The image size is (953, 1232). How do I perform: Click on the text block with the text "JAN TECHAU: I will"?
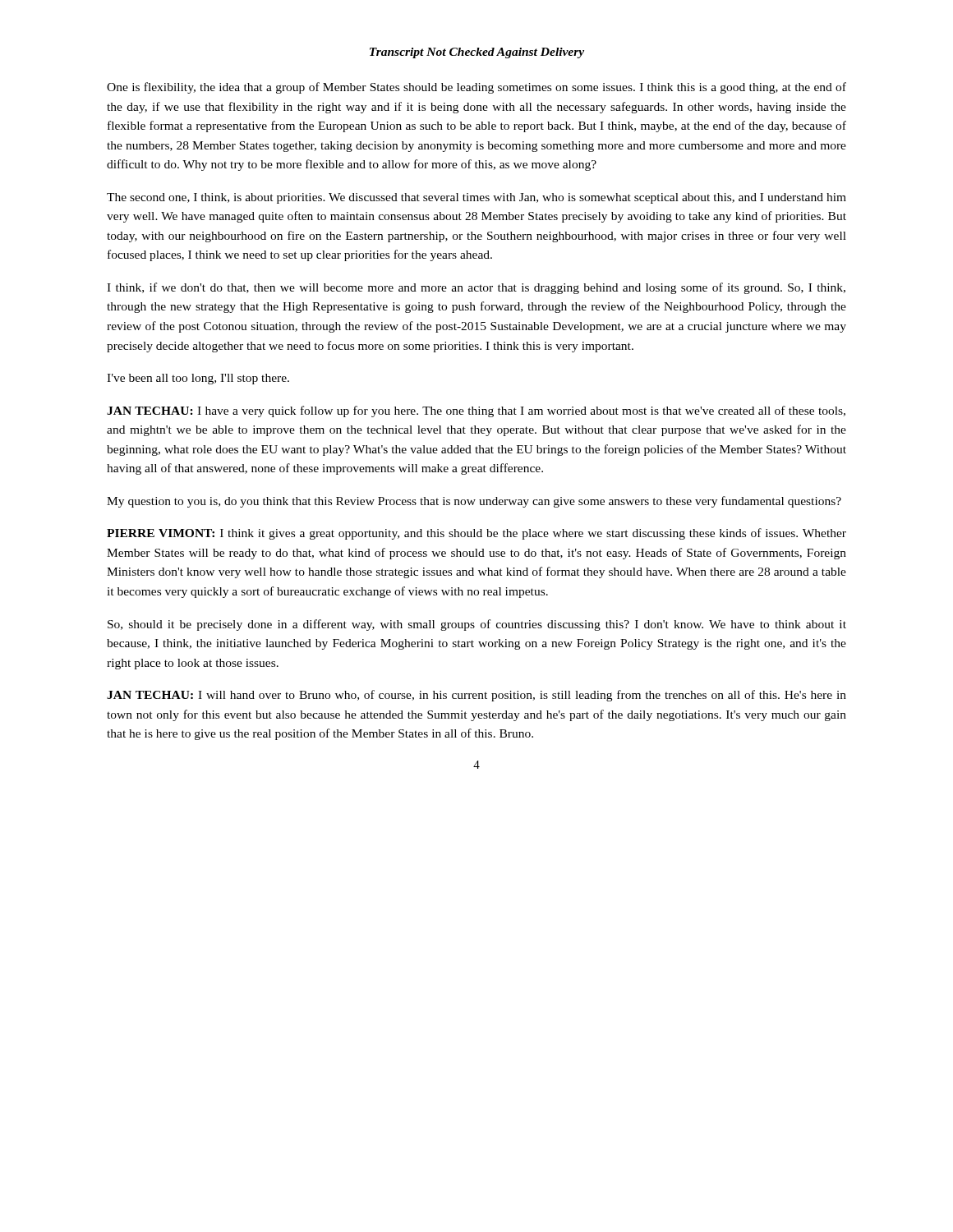tap(476, 714)
